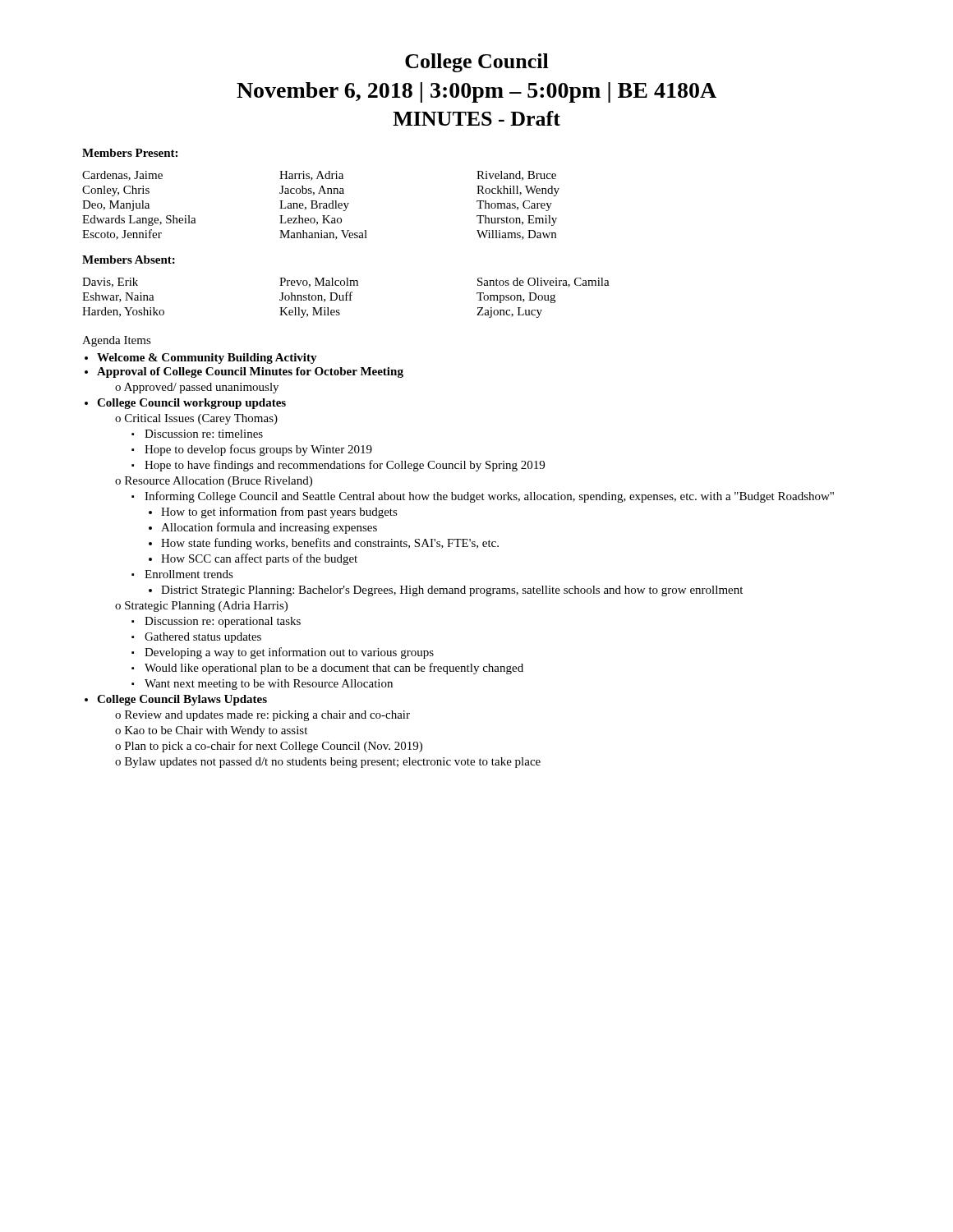Select the text block starting "Cardenas, Jaime Harris, Adria"

point(476,205)
